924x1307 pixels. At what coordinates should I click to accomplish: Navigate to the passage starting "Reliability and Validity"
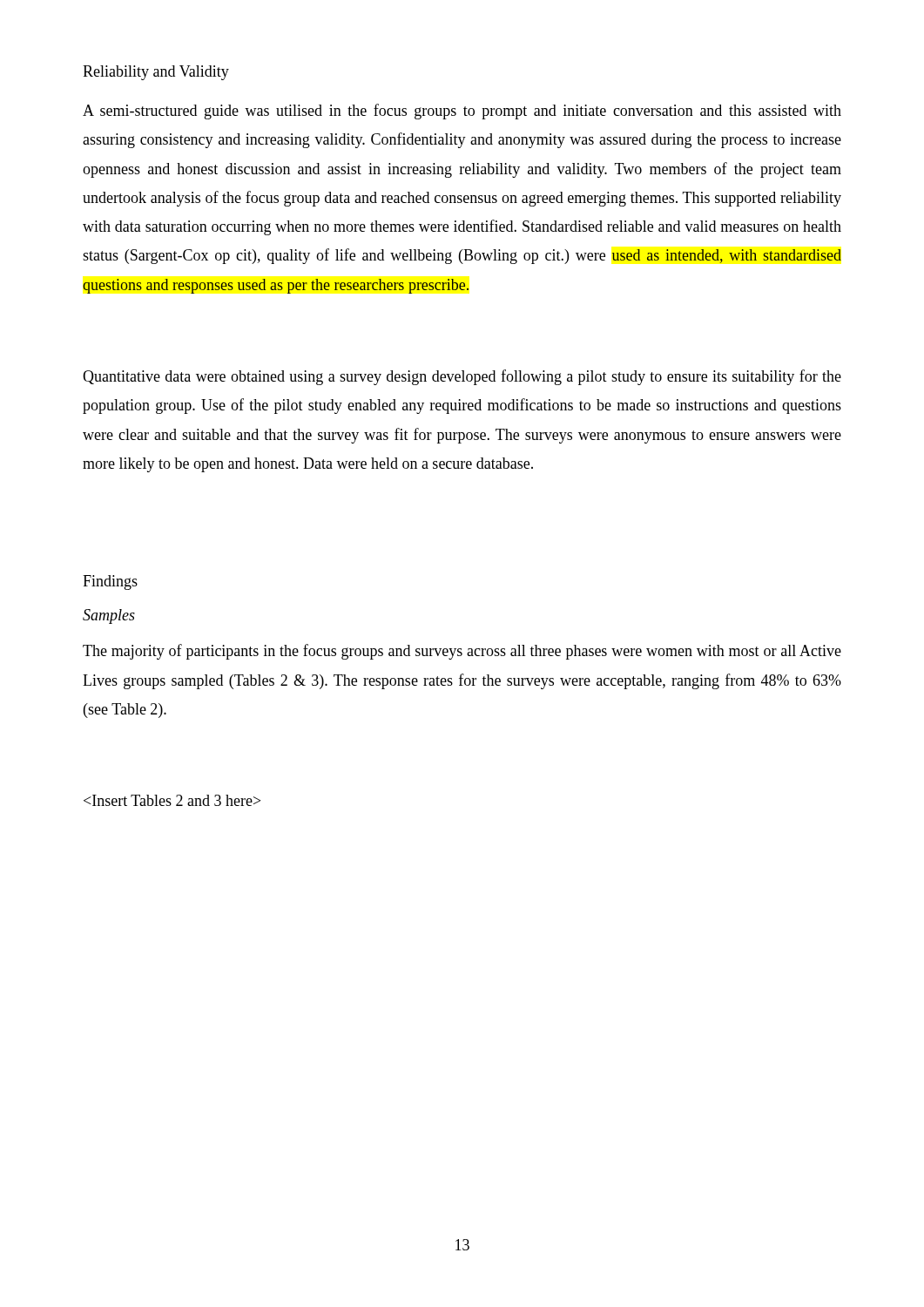click(x=156, y=71)
